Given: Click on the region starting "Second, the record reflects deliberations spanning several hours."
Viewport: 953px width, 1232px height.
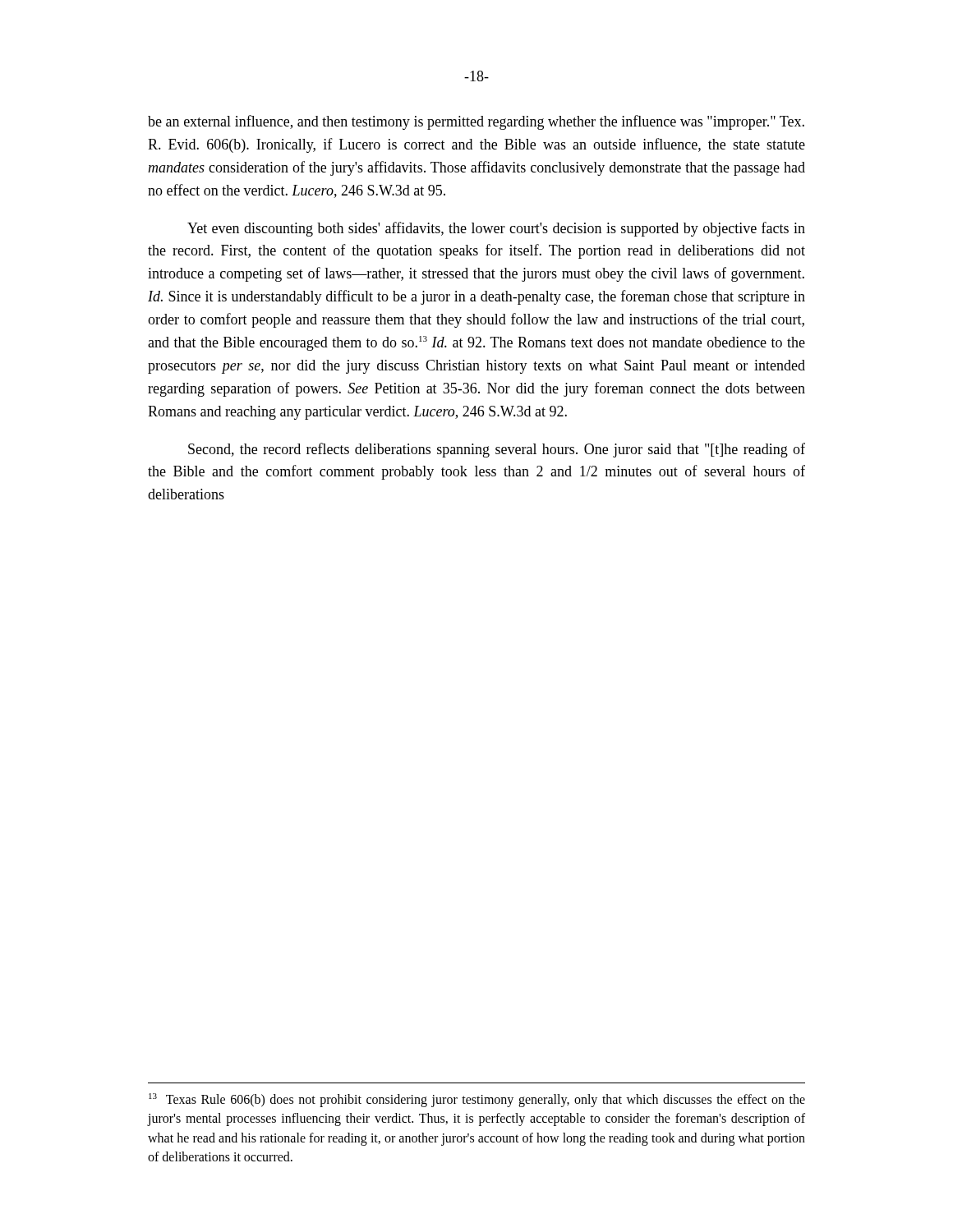Looking at the screenshot, I should tap(476, 472).
